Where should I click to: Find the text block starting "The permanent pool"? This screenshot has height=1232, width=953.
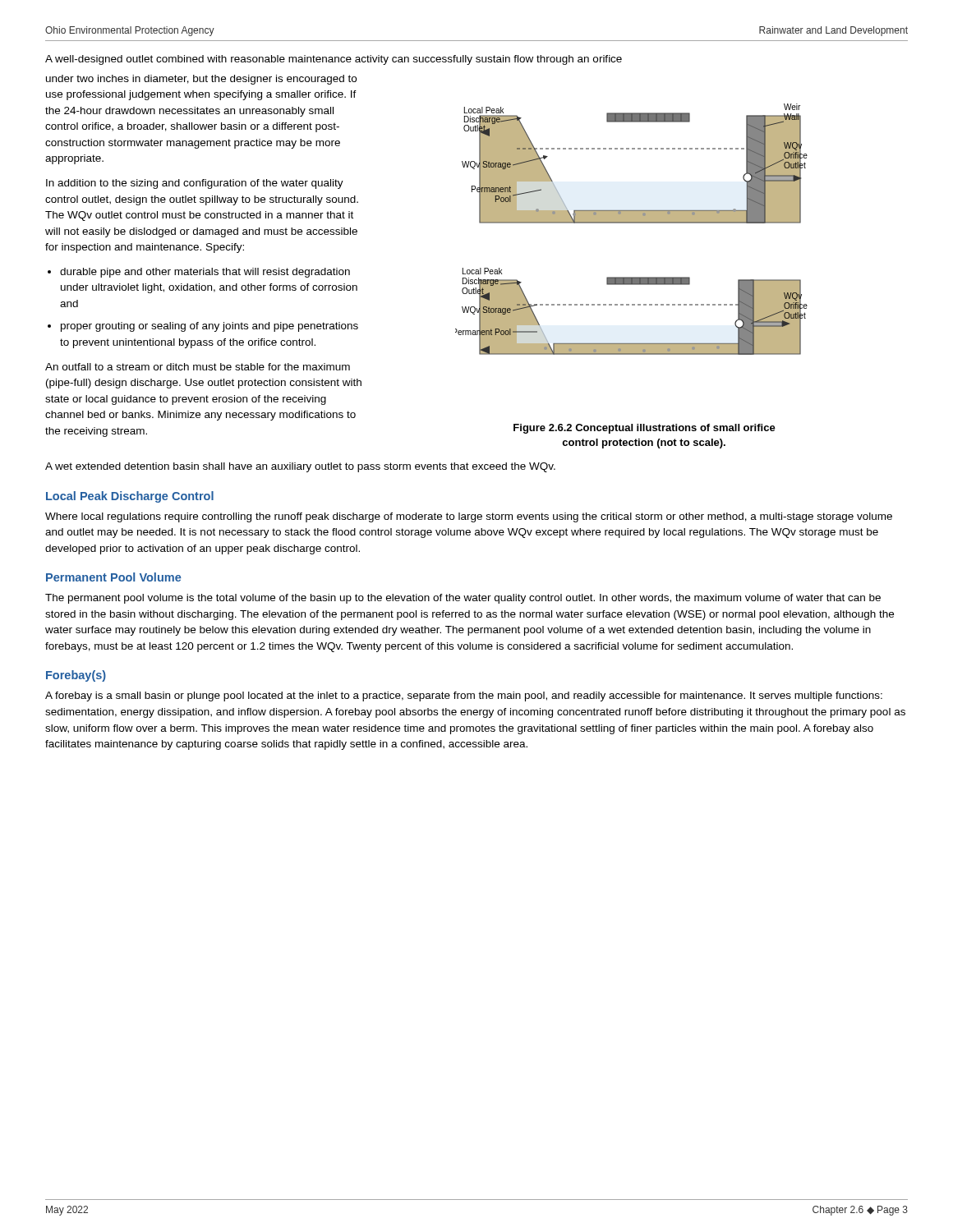tap(470, 622)
